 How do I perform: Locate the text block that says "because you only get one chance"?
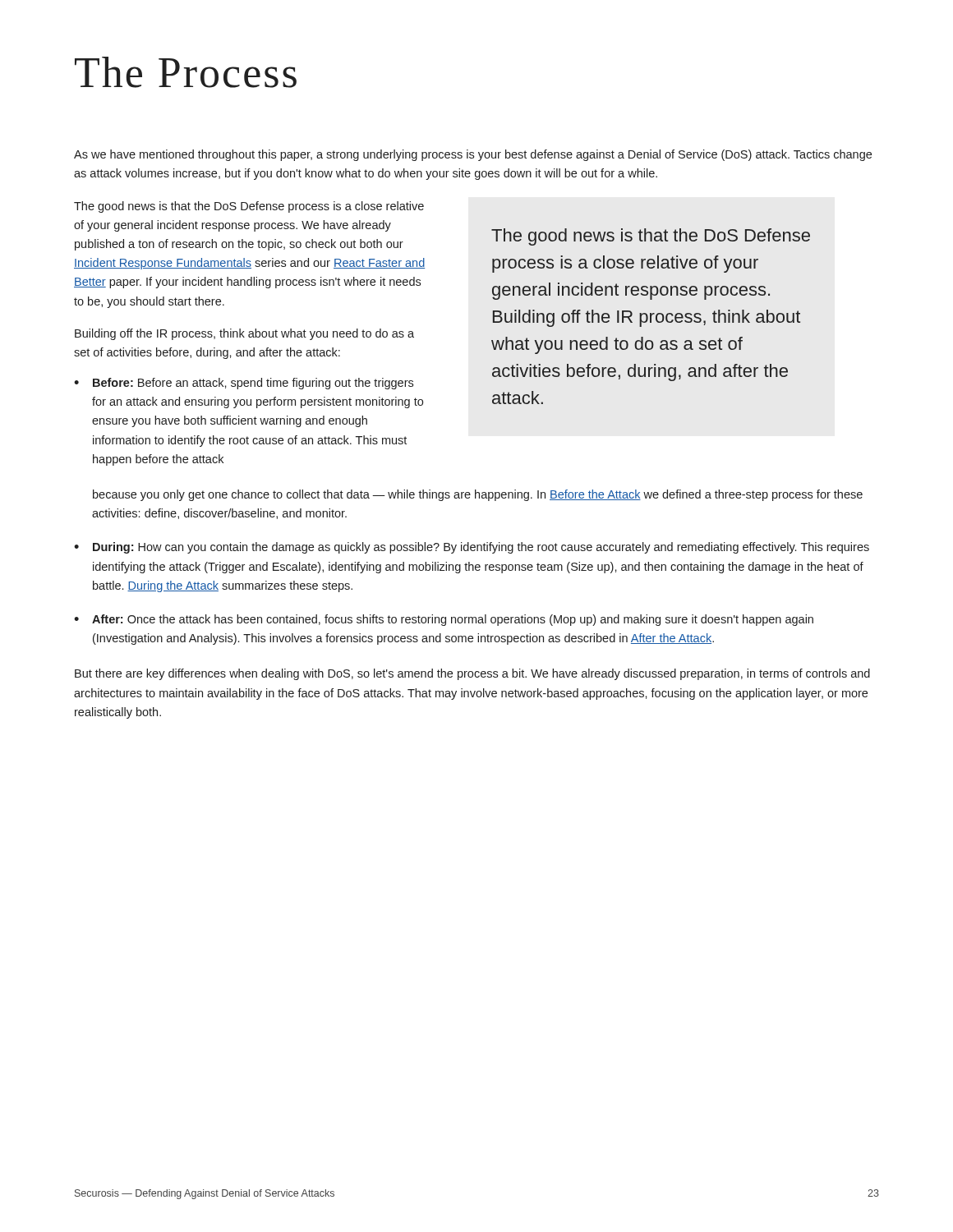[x=477, y=504]
